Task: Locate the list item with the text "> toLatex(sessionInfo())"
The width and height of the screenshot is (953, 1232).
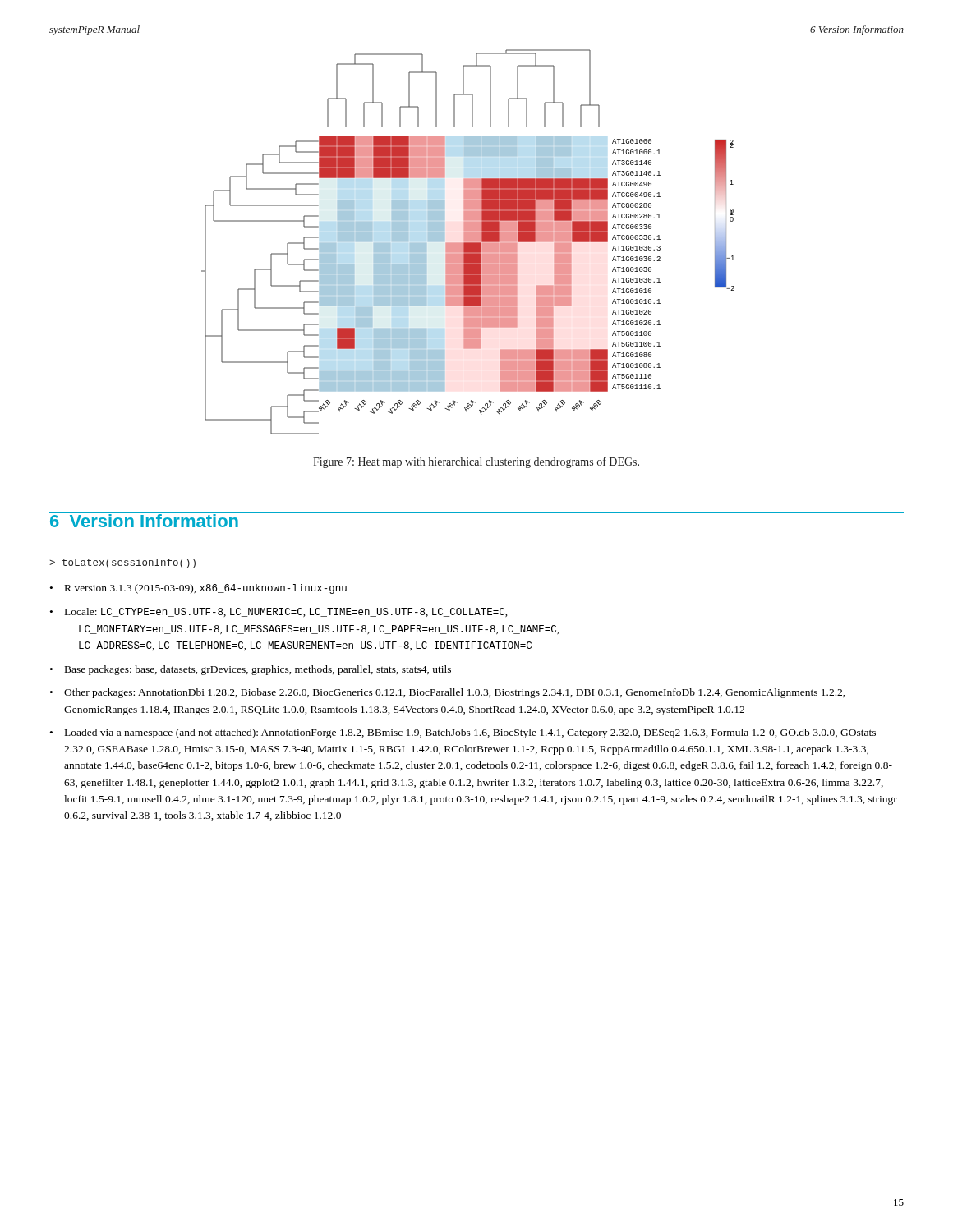Action: point(123,563)
